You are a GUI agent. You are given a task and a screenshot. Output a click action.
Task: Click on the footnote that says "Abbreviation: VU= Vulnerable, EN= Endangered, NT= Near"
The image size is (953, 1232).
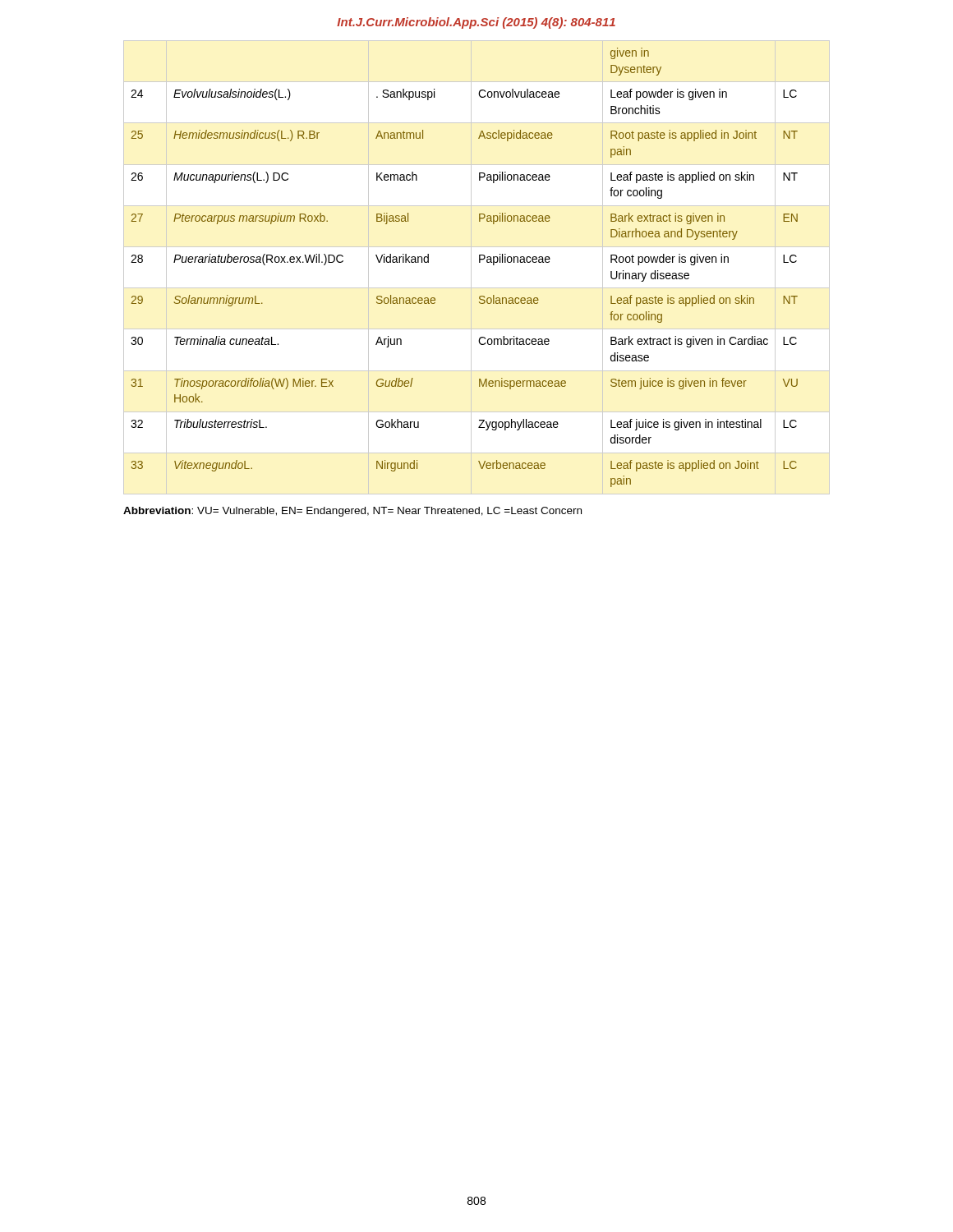tap(353, 511)
